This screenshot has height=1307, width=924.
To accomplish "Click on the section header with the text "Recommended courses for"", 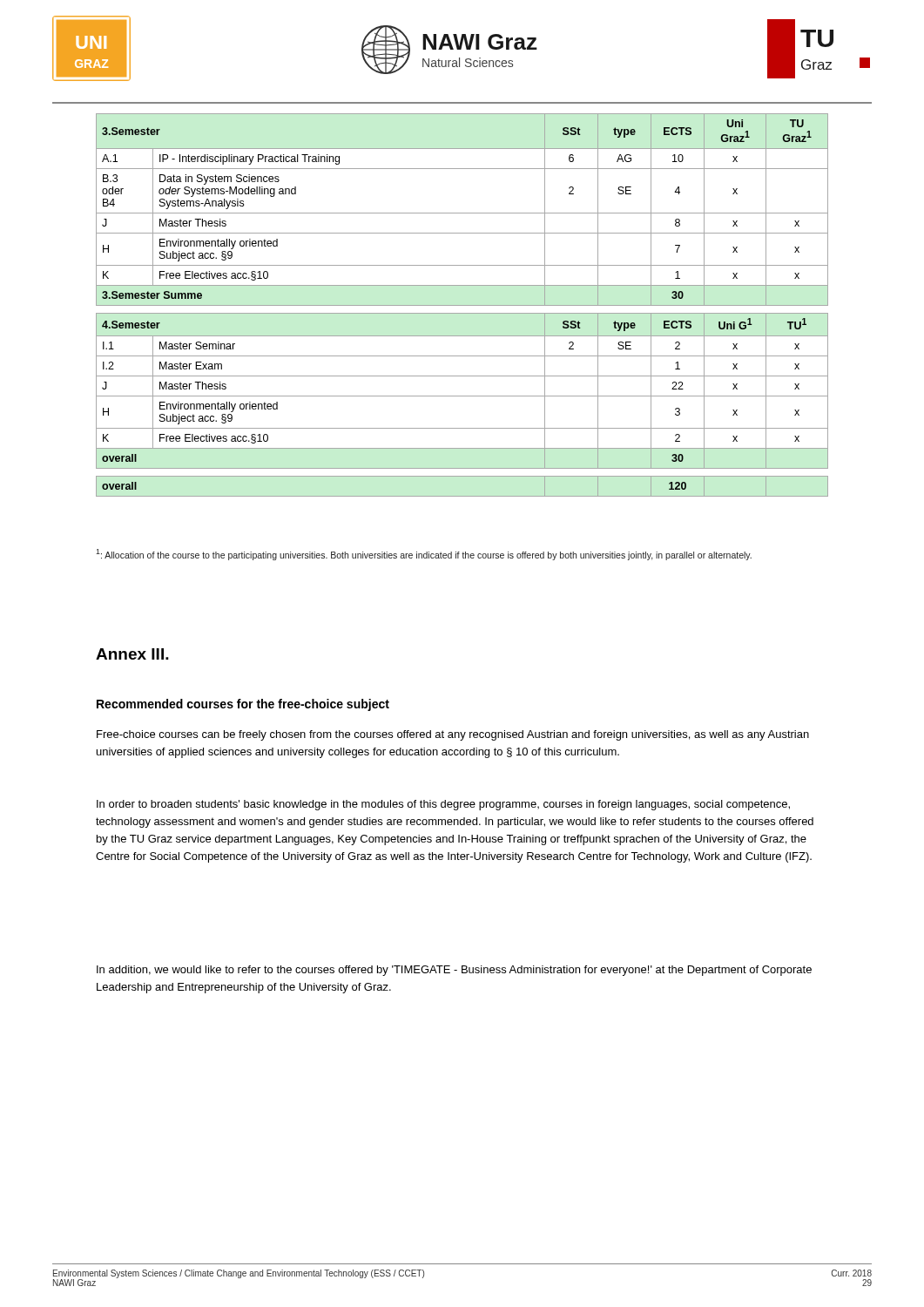I will pos(243,704).
